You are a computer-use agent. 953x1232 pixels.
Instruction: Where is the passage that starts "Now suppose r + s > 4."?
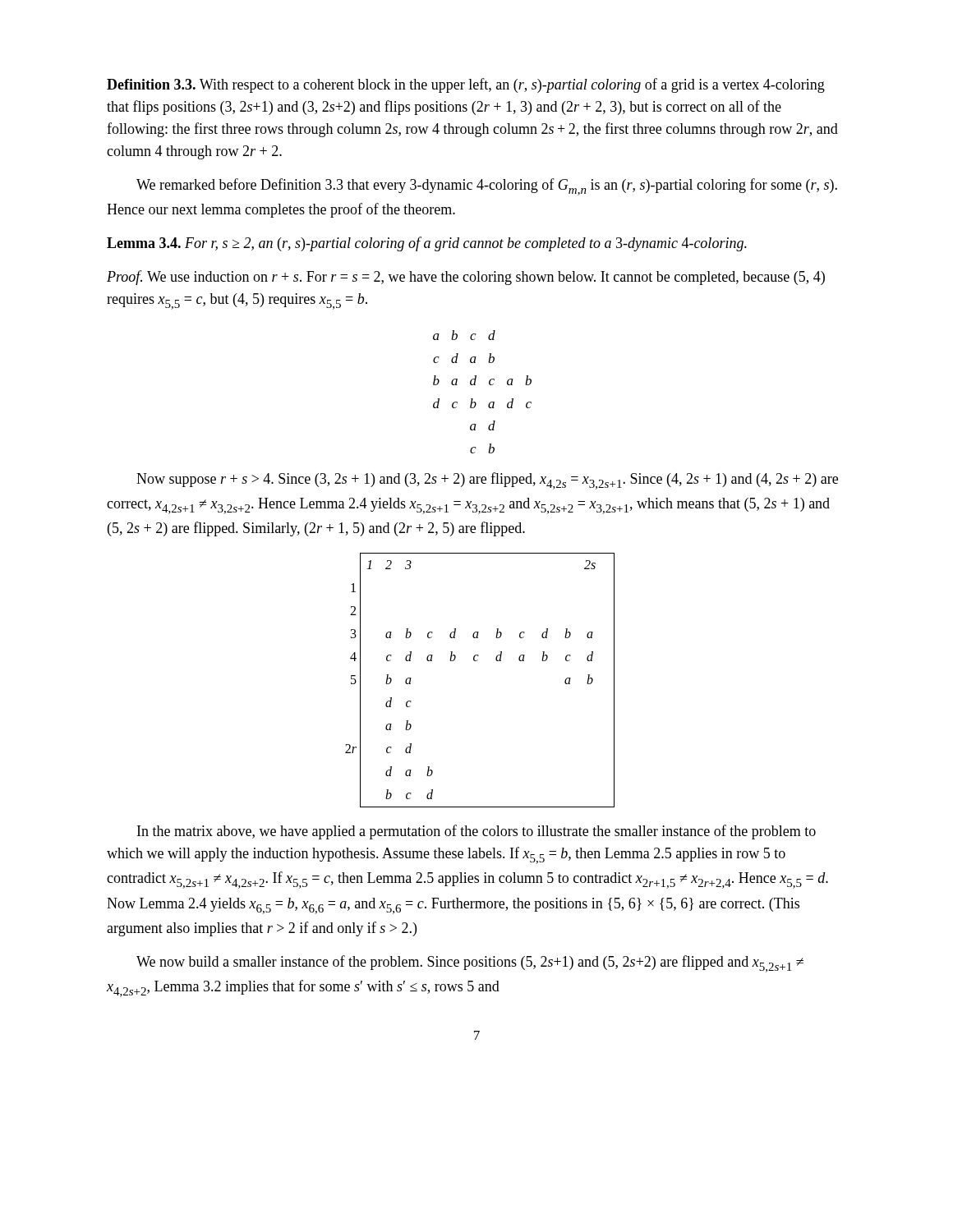pos(473,504)
